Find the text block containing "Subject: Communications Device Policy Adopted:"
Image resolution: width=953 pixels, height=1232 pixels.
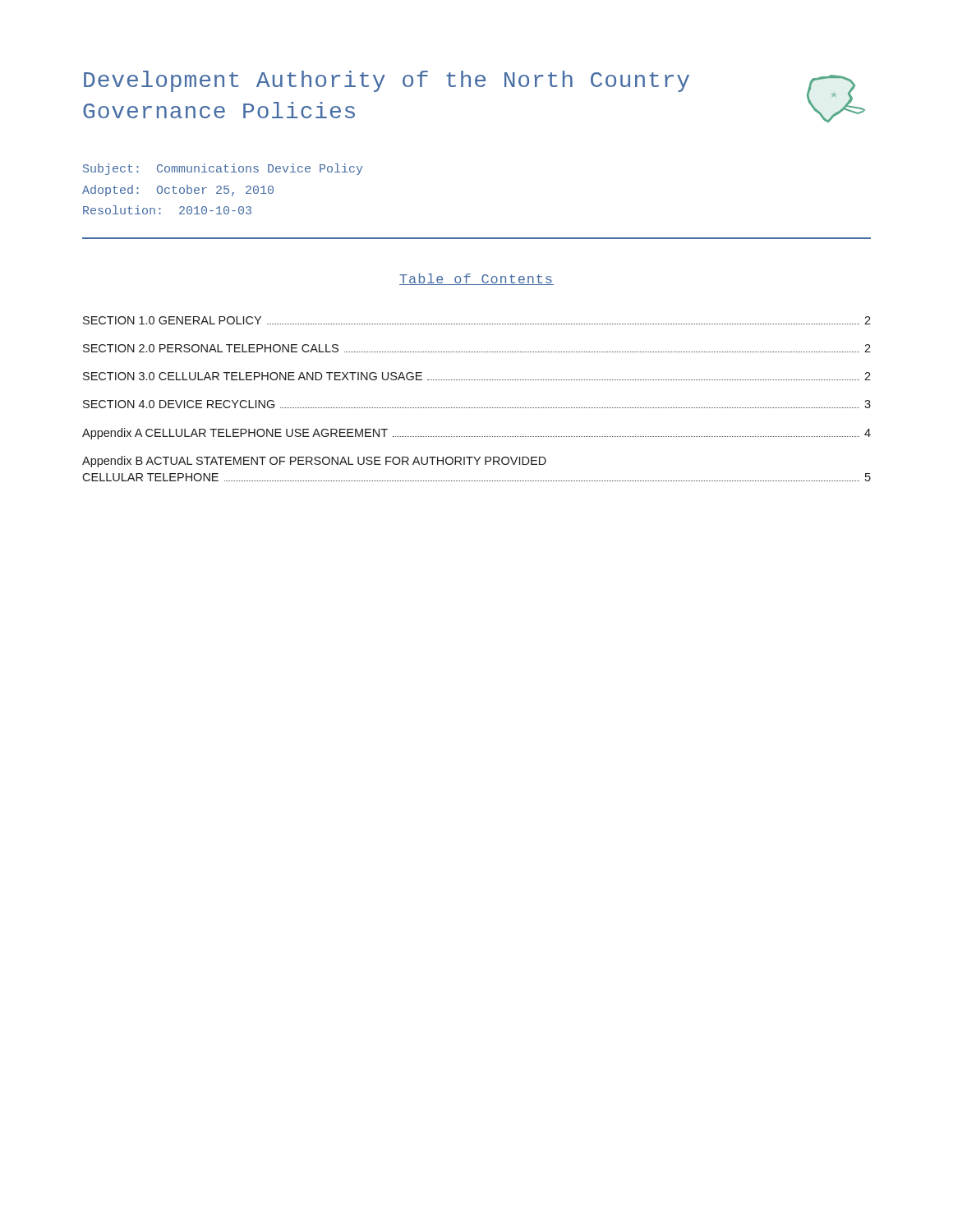click(223, 169)
